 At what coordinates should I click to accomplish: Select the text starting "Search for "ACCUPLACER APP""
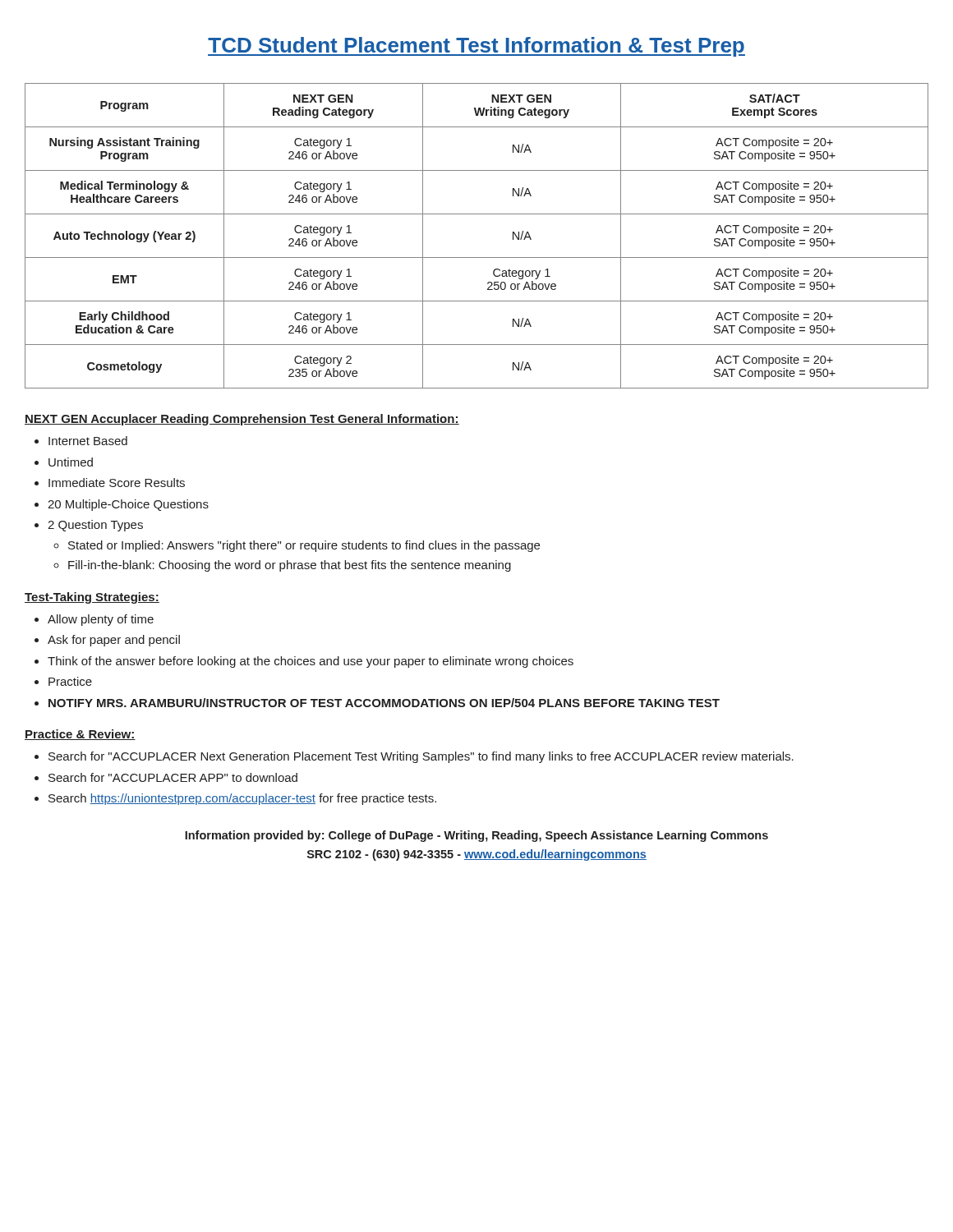point(173,777)
